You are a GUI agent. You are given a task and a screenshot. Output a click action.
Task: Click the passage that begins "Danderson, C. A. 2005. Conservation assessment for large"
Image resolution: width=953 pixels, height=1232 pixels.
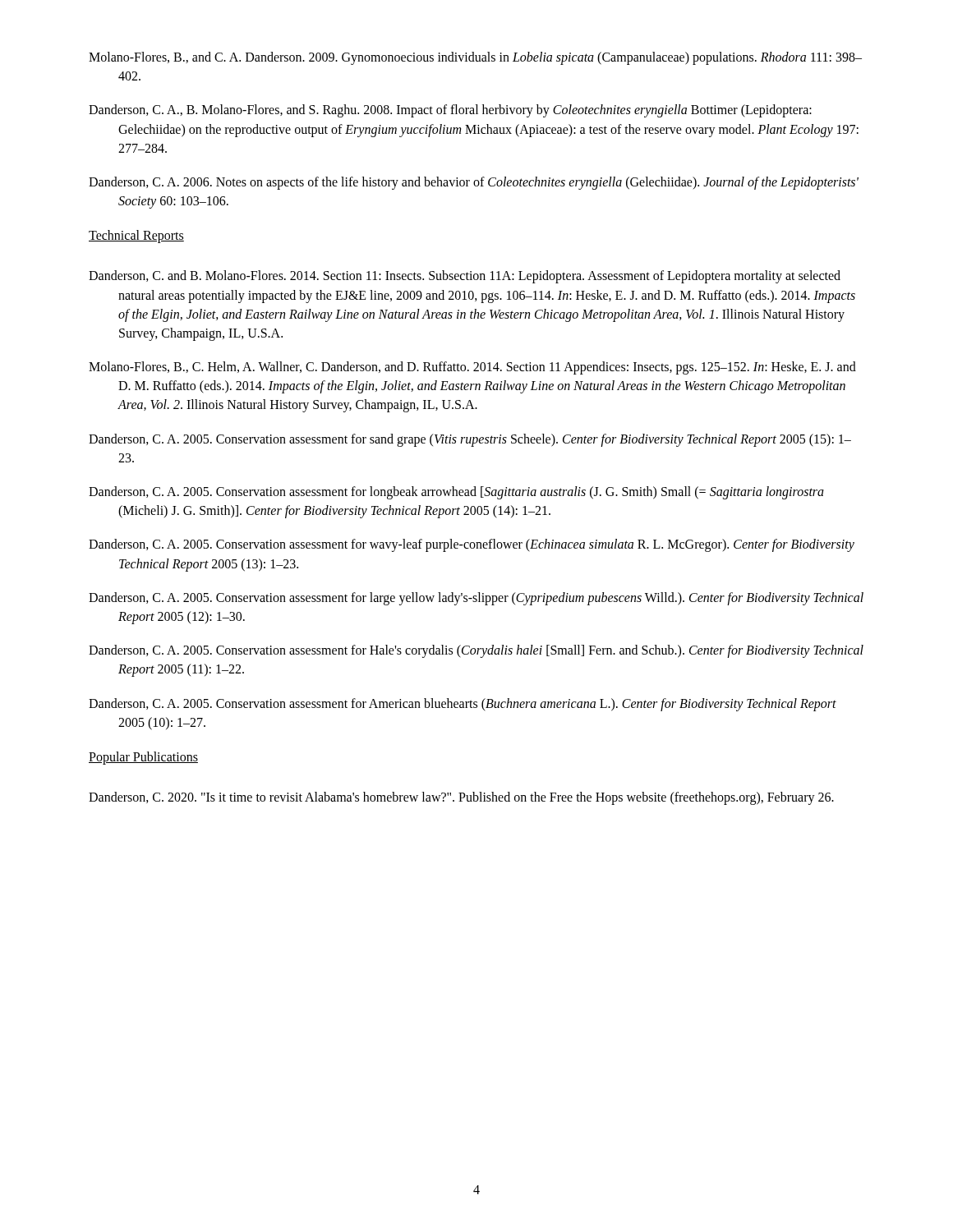[476, 607]
